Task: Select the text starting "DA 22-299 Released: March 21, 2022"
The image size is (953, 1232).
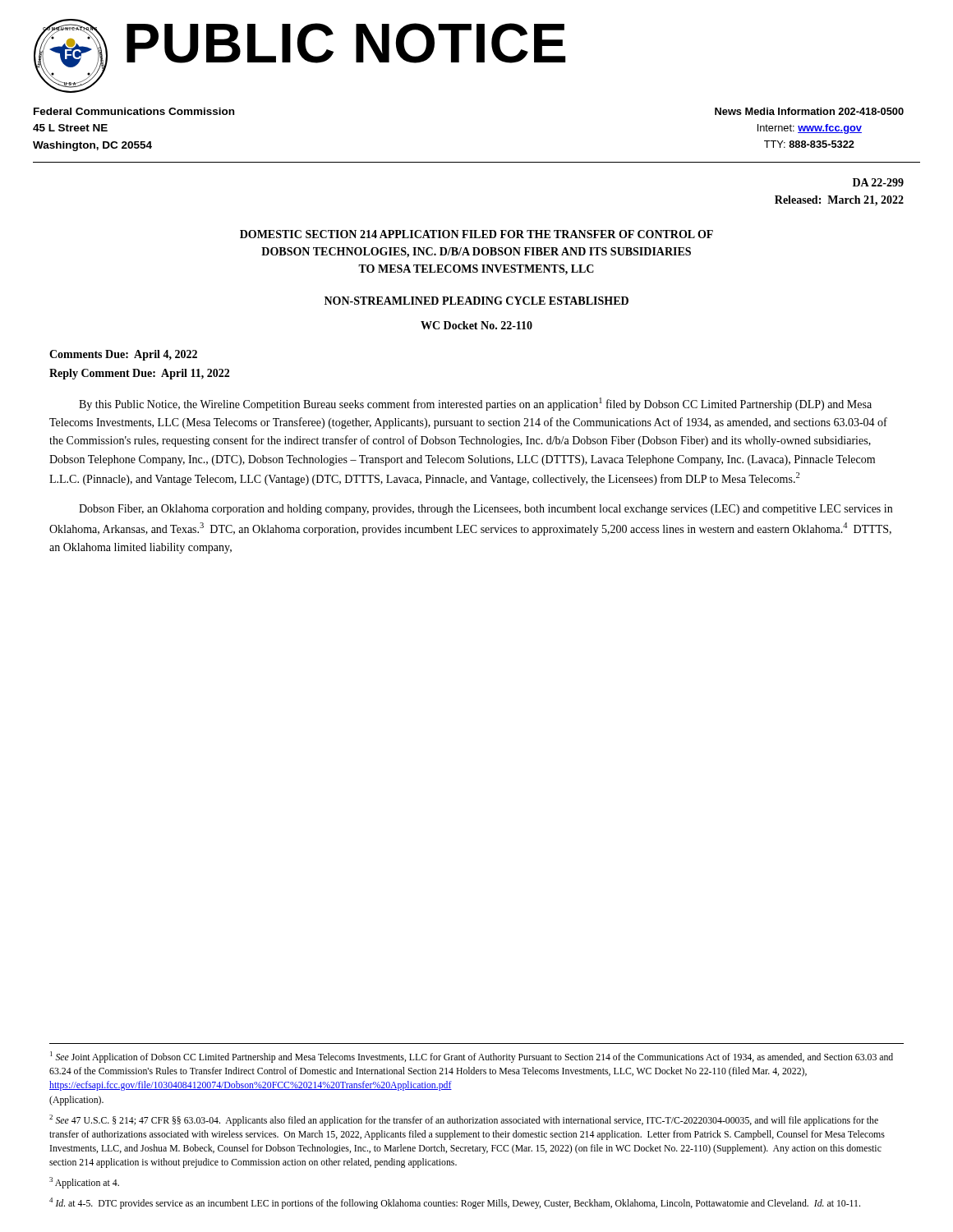Action: pos(839,191)
